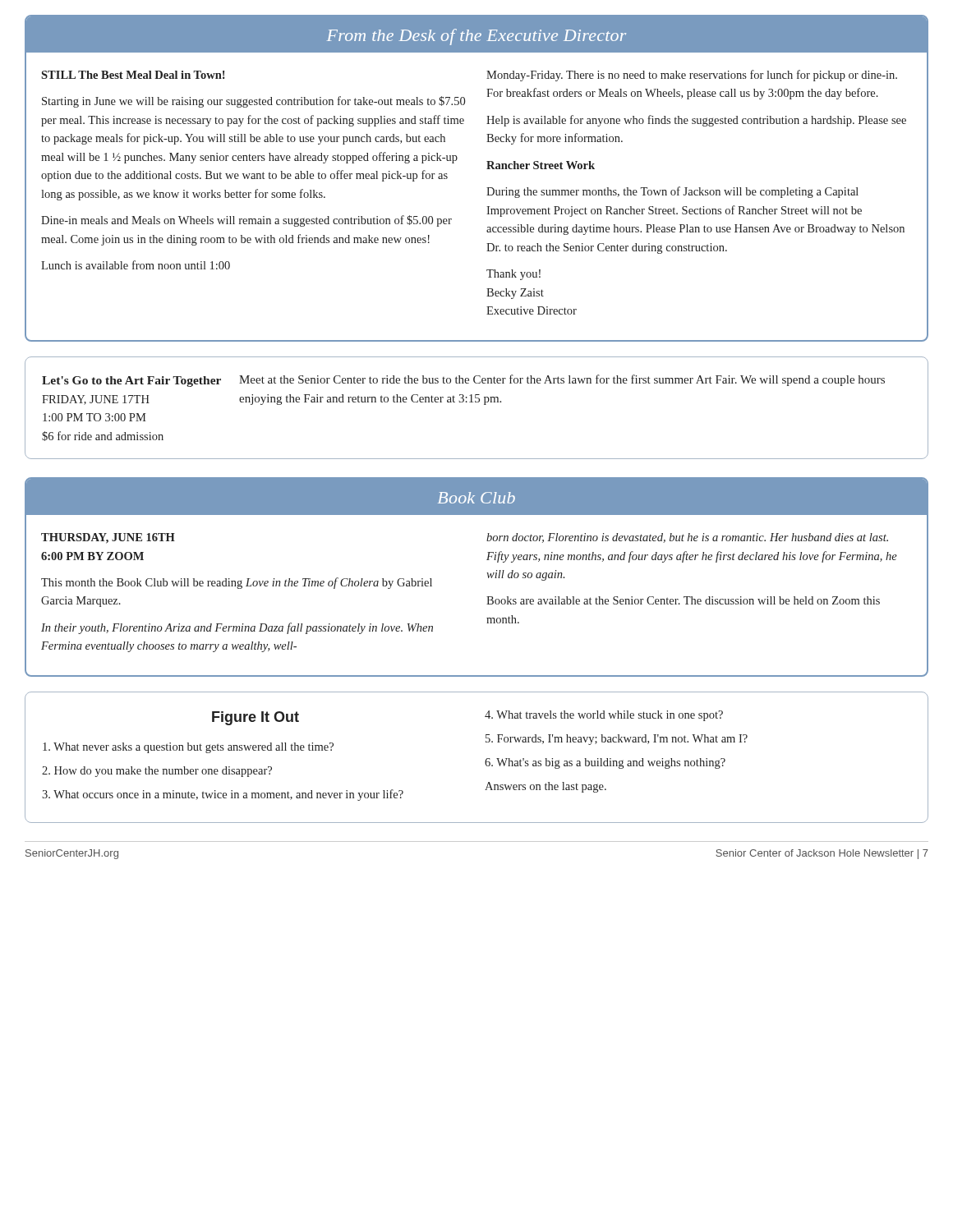
Task: Point to the block starting "Book Club"
Action: pos(476,497)
